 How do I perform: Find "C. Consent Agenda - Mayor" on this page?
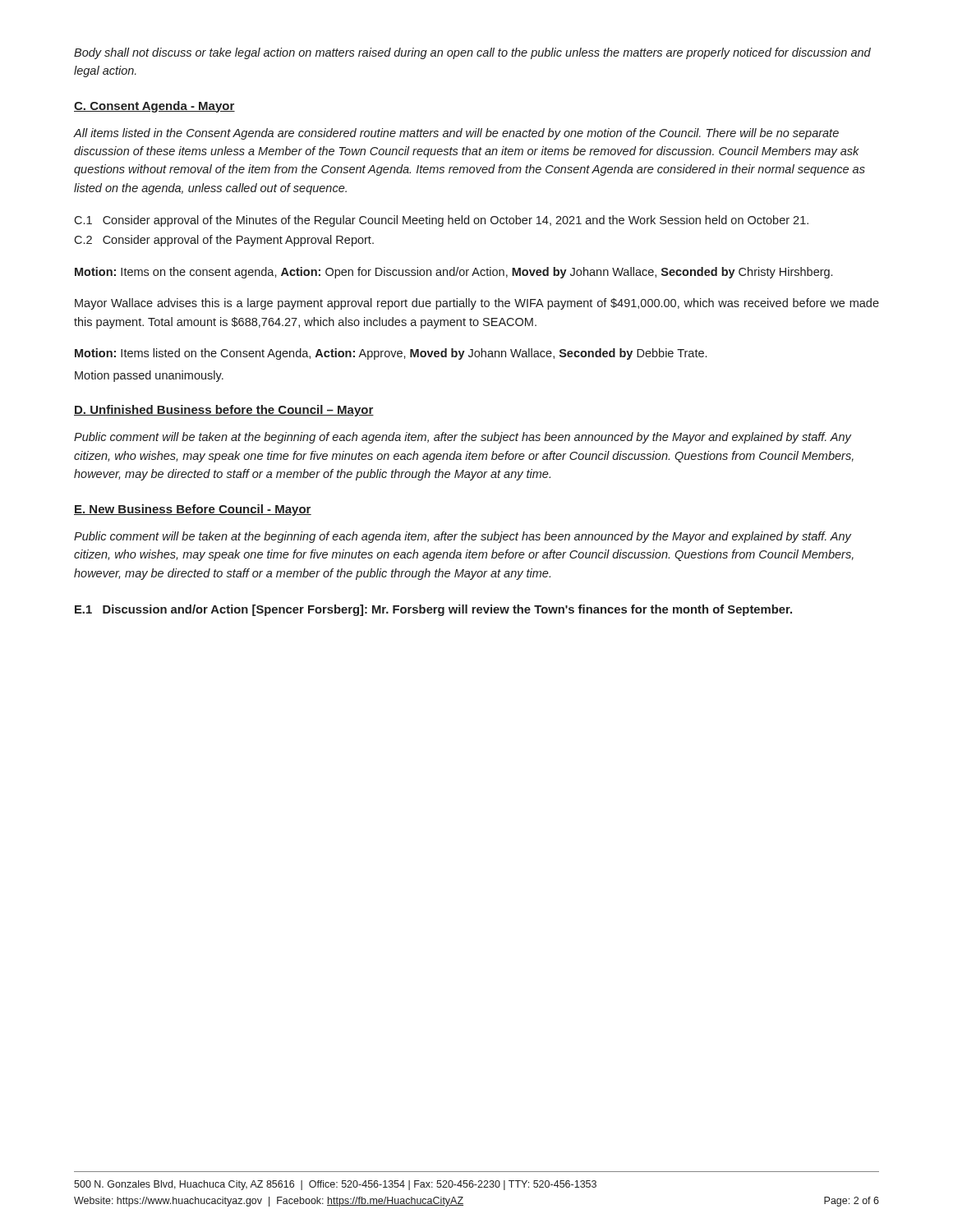tap(154, 105)
